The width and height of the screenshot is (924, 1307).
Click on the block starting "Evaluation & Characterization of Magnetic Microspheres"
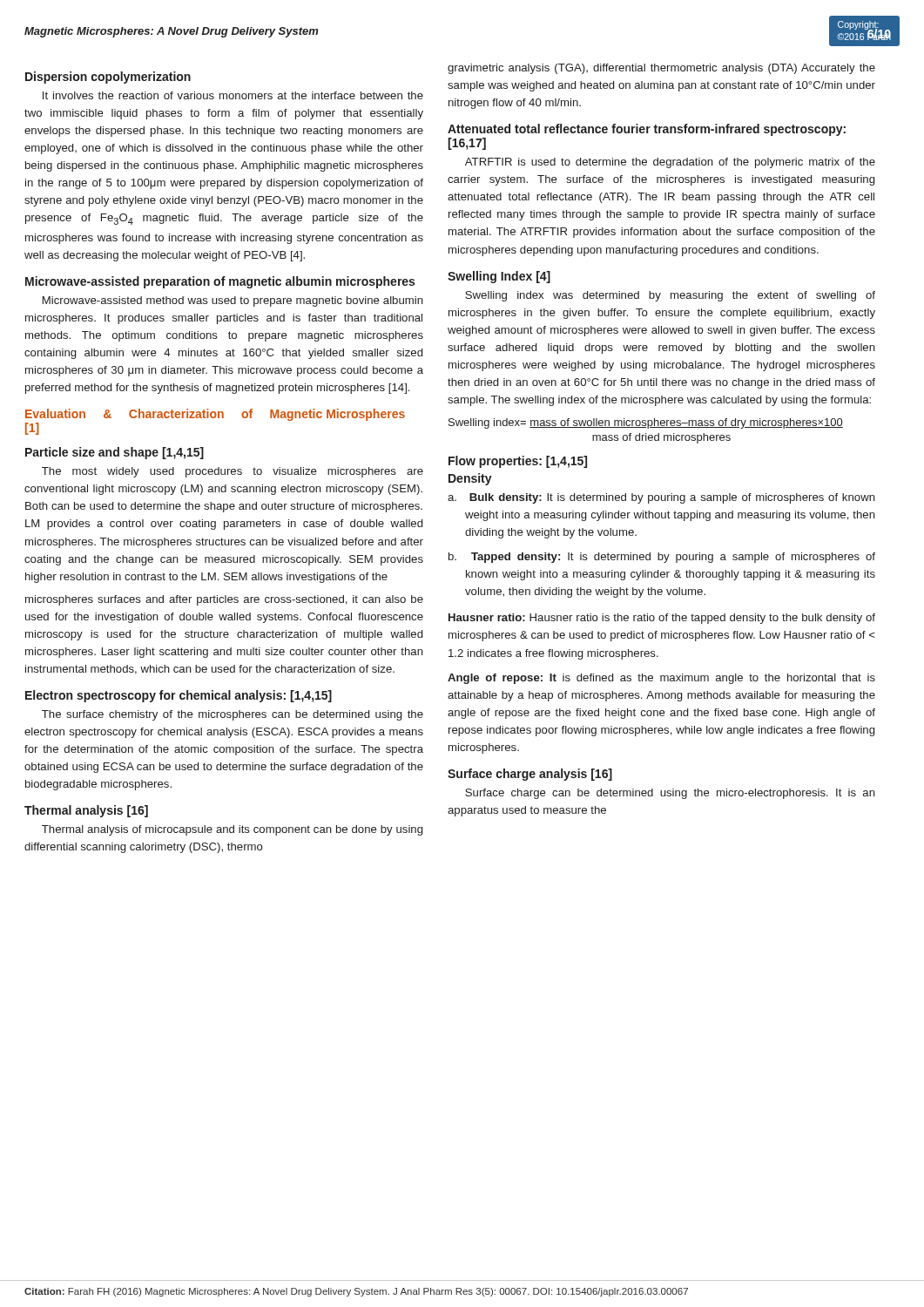215,421
